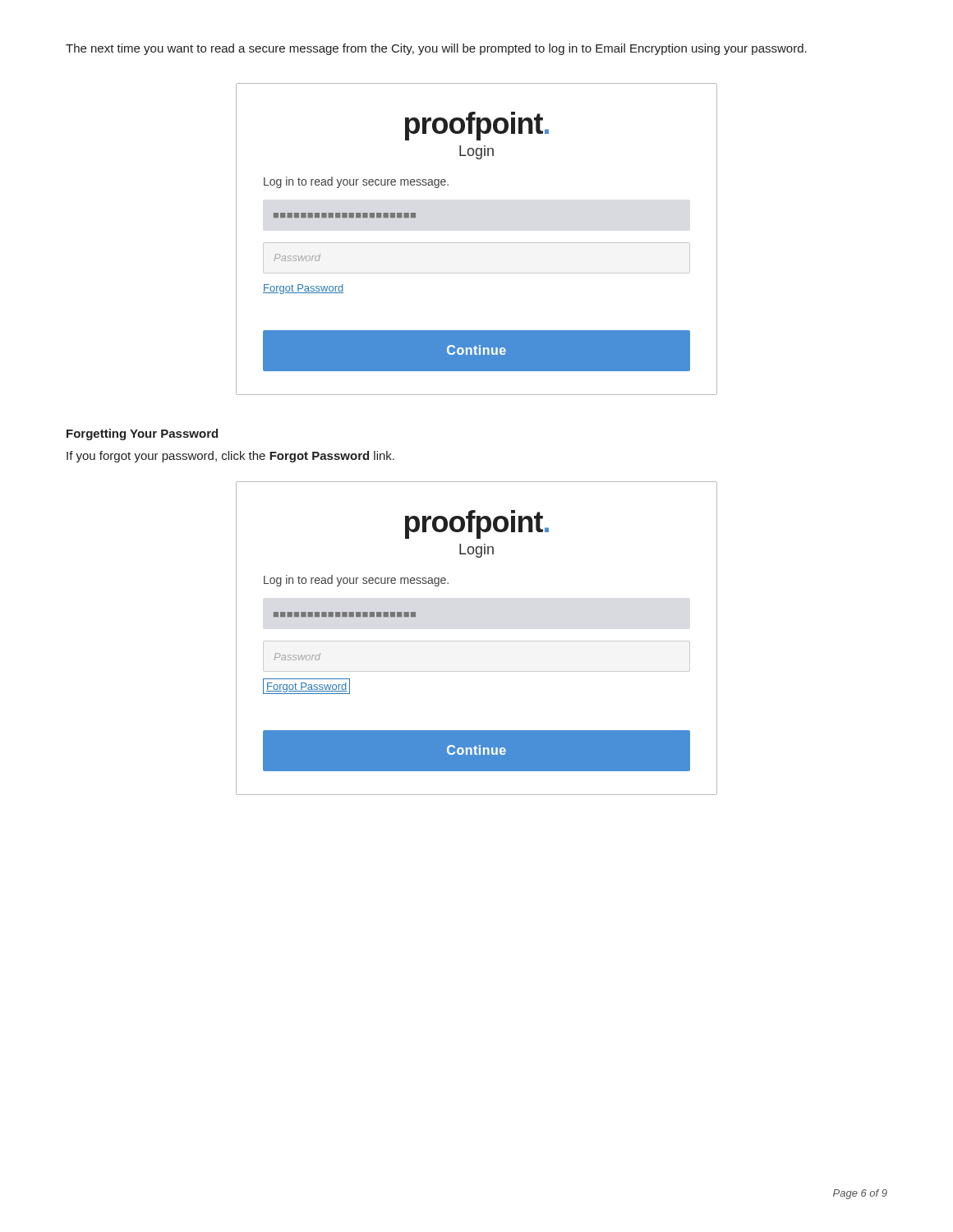Click on the text block starting "Forgetting Your Password"
Image resolution: width=953 pixels, height=1232 pixels.
pyautogui.click(x=142, y=433)
